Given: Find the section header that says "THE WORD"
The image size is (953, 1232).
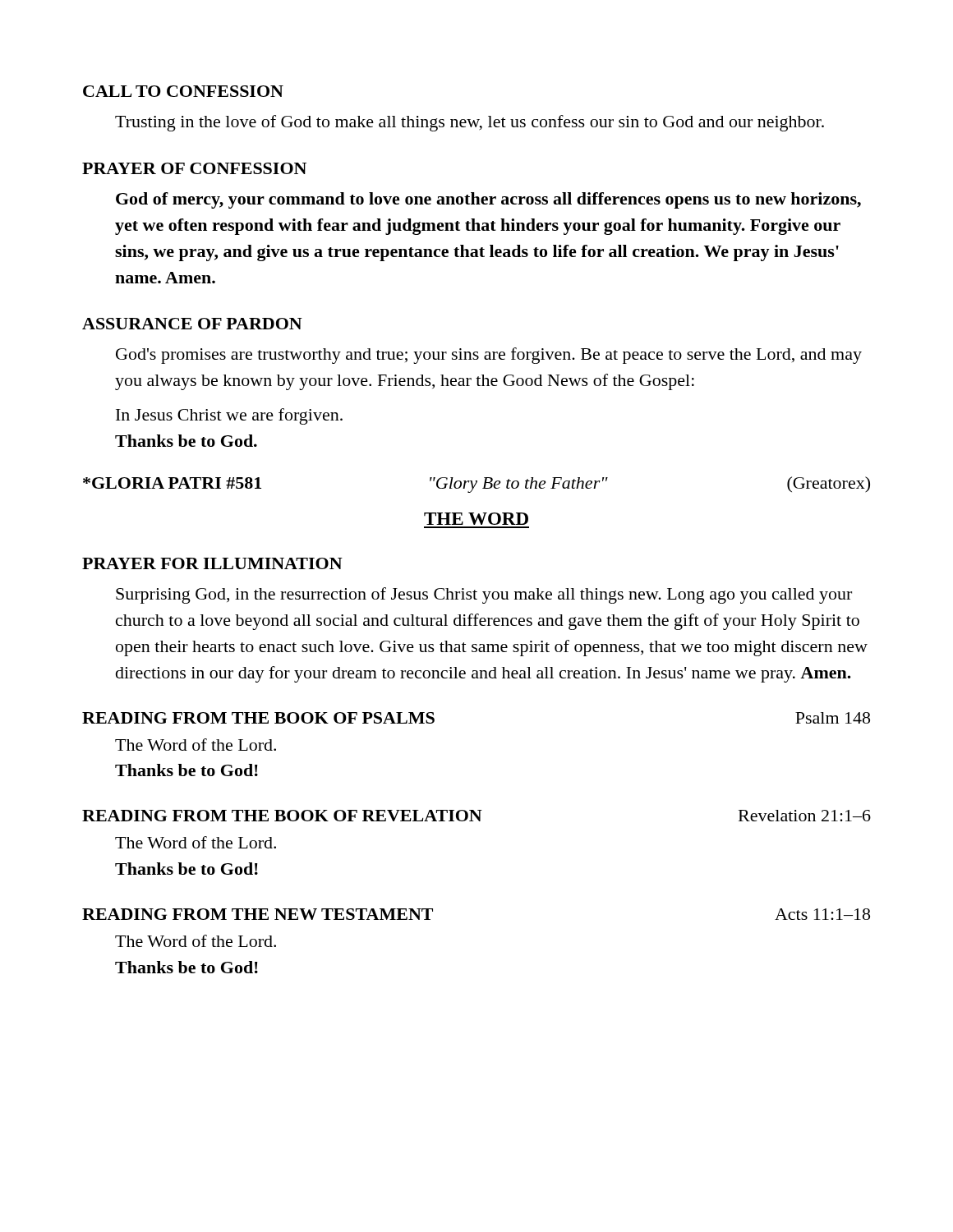Looking at the screenshot, I should (476, 519).
